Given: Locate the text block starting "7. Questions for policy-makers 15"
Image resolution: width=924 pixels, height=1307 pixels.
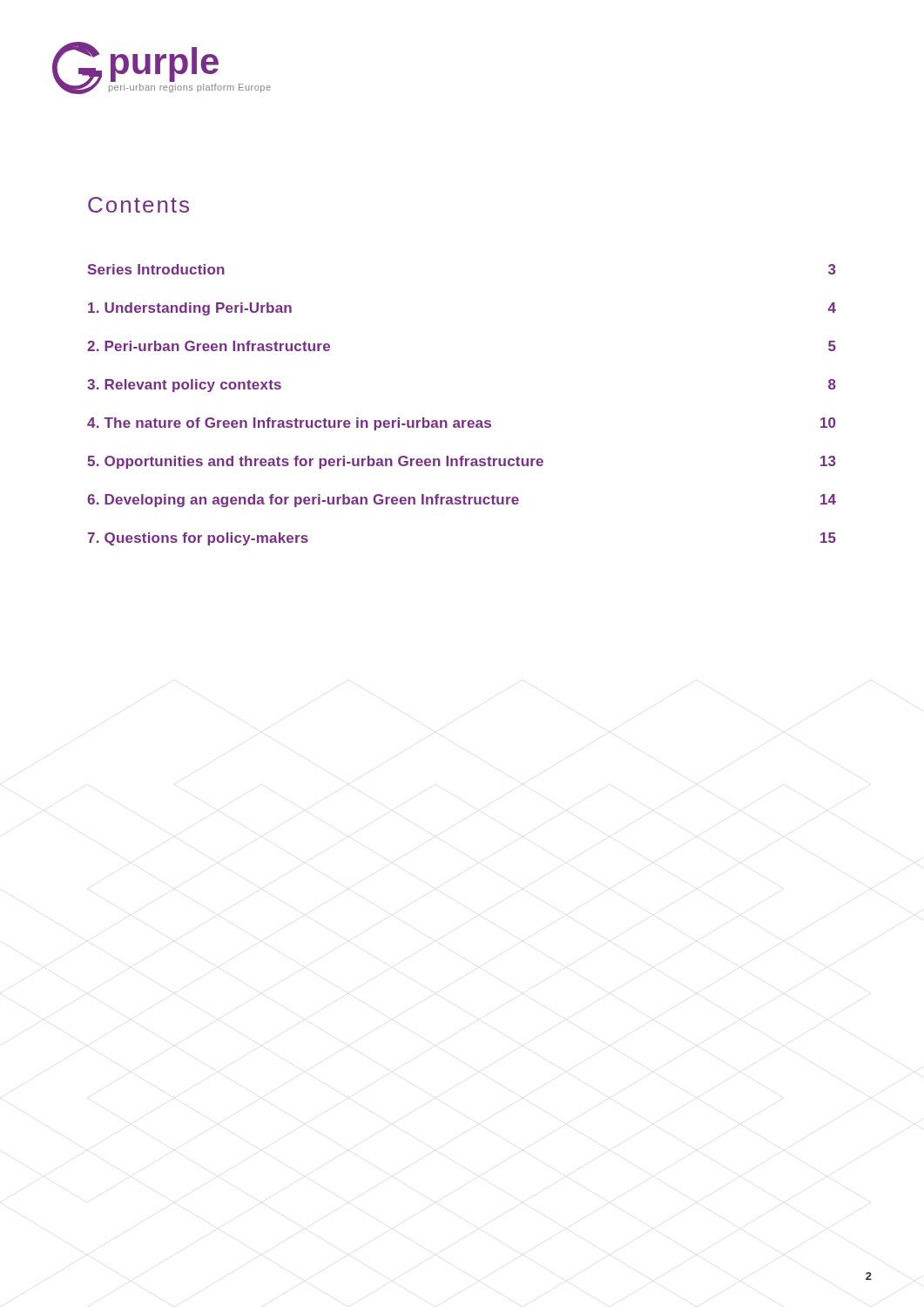Looking at the screenshot, I should tap(200, 539).
